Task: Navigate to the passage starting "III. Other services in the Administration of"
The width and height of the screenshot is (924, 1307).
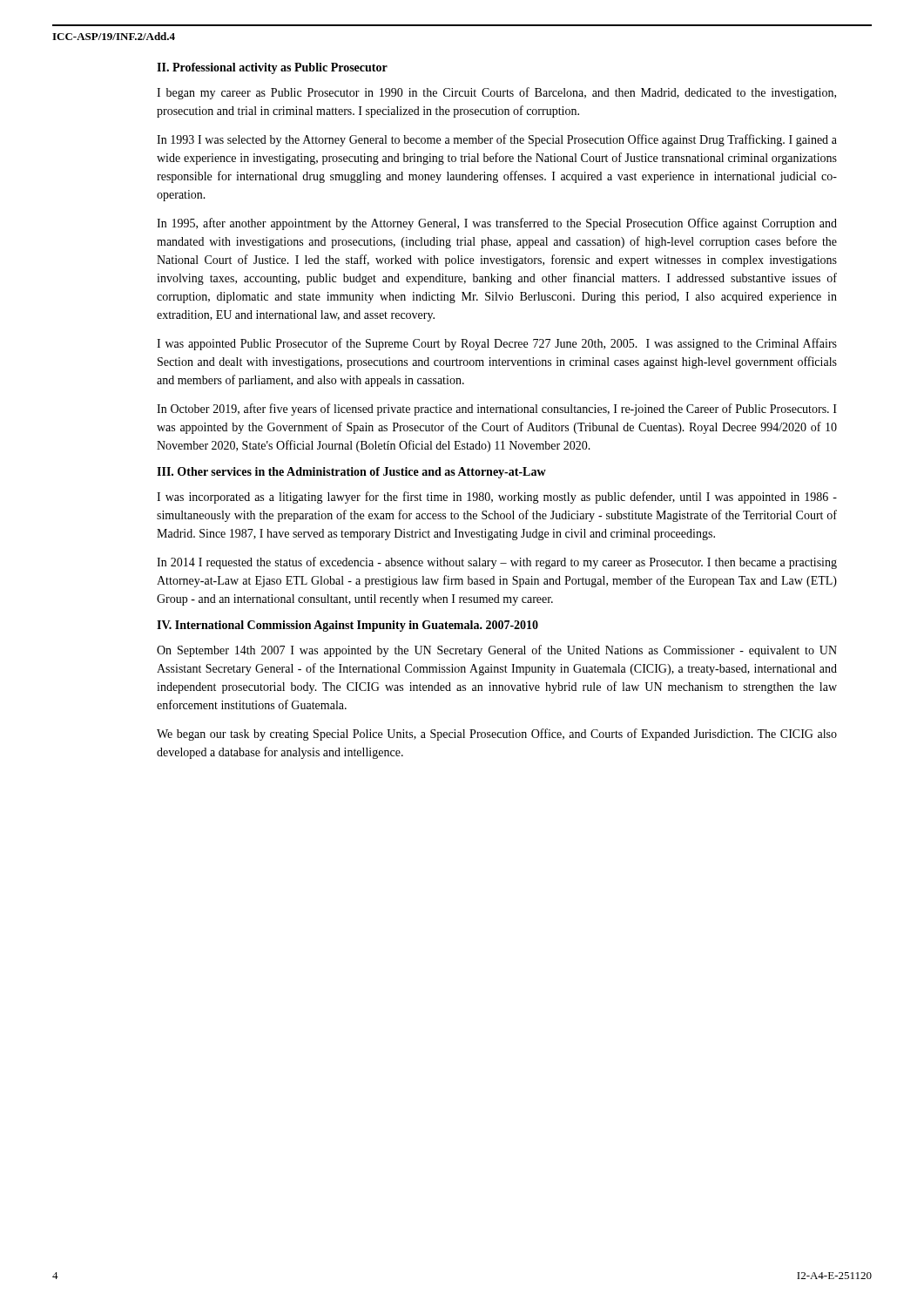Action: coord(351,472)
